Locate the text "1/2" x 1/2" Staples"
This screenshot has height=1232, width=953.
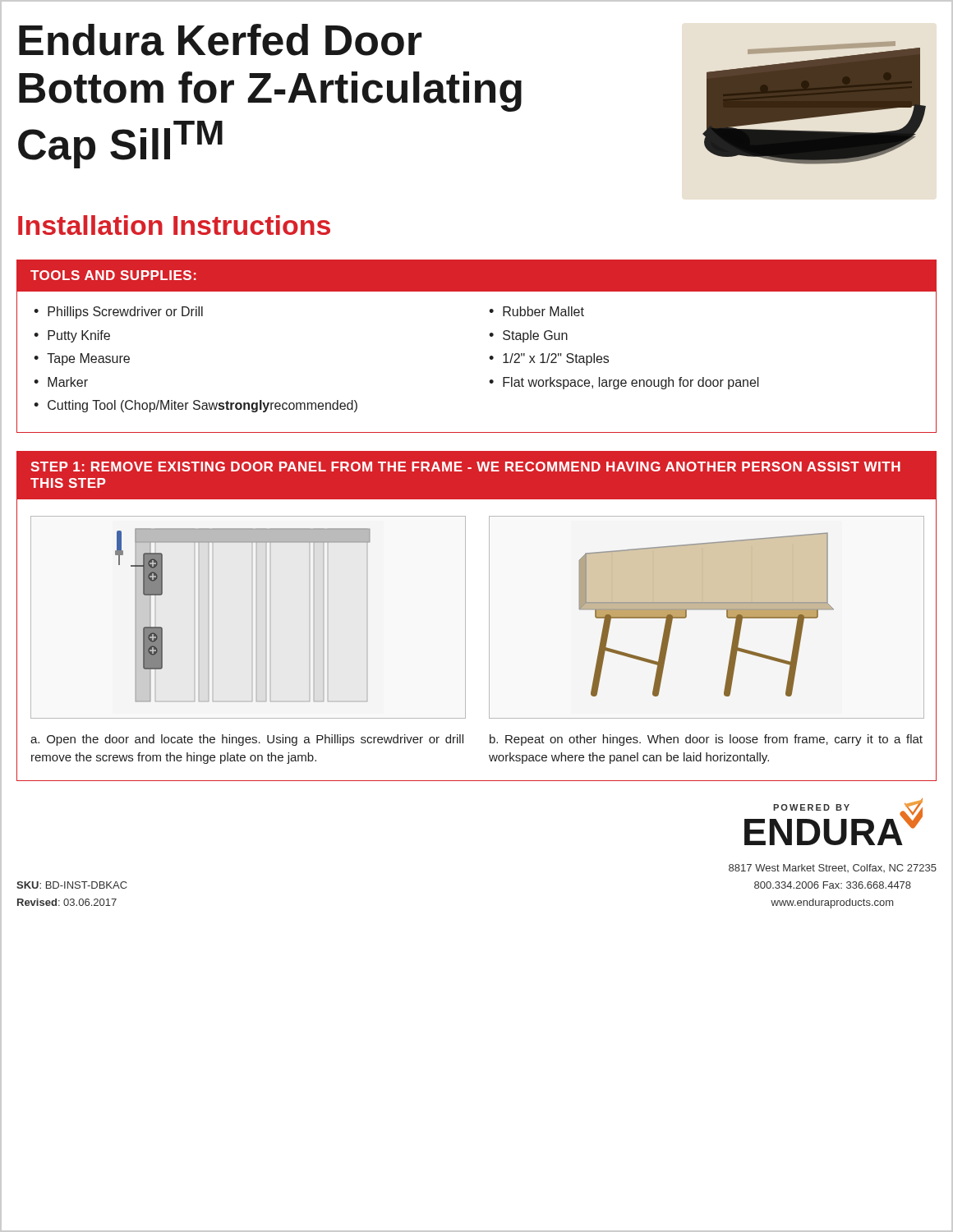(x=556, y=359)
